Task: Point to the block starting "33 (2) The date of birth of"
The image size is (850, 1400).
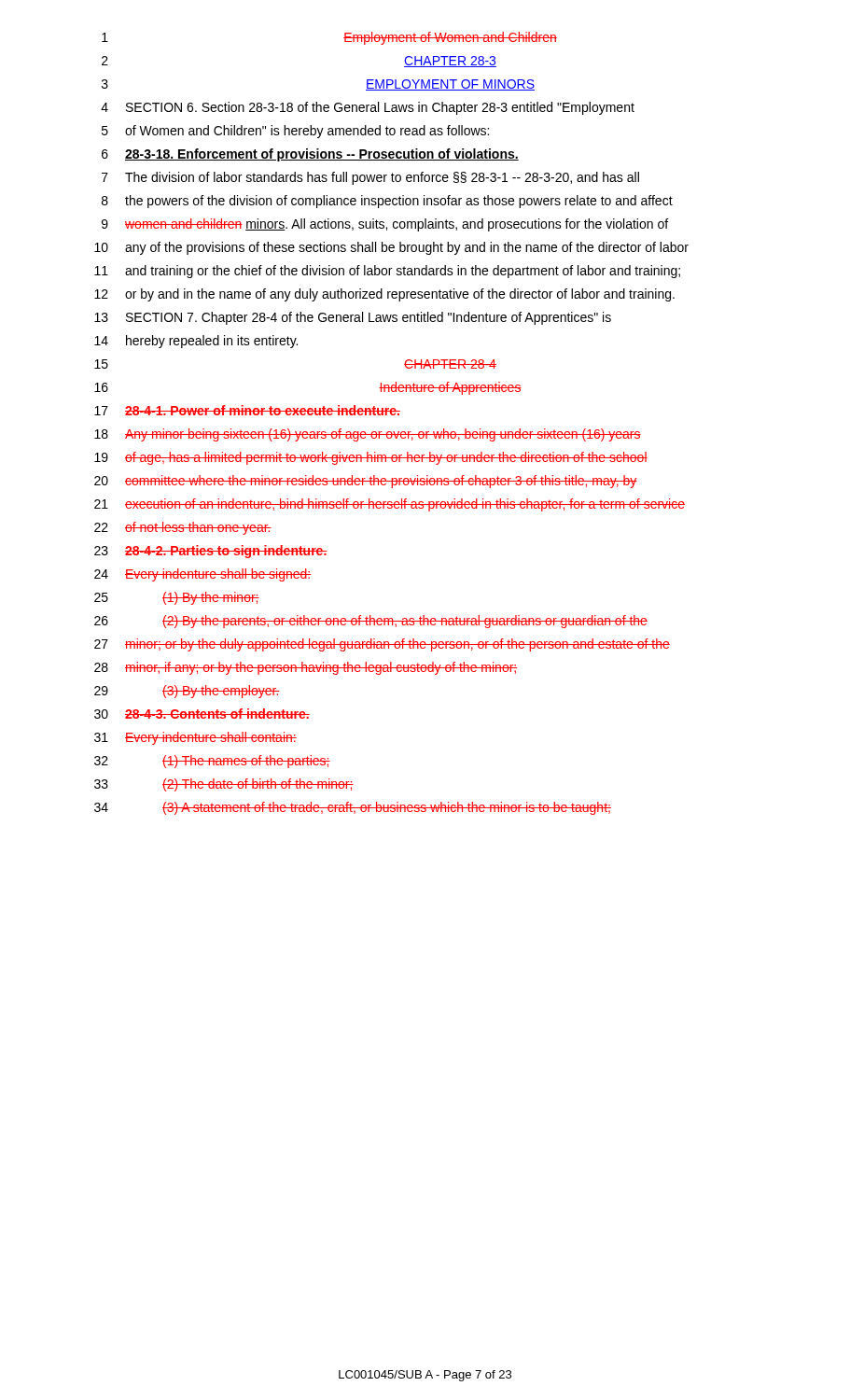Action: (224, 785)
